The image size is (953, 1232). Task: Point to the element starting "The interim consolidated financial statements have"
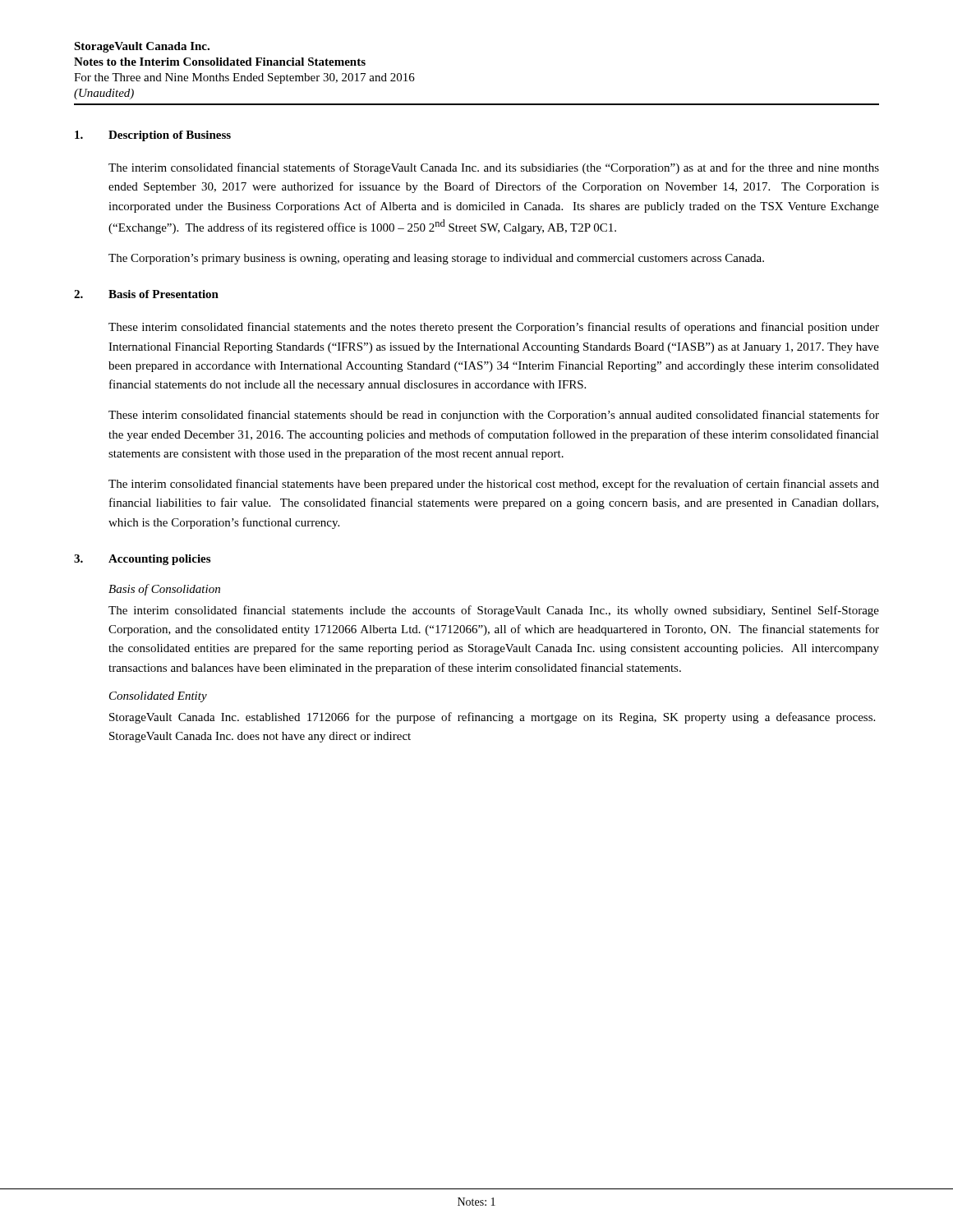[494, 503]
